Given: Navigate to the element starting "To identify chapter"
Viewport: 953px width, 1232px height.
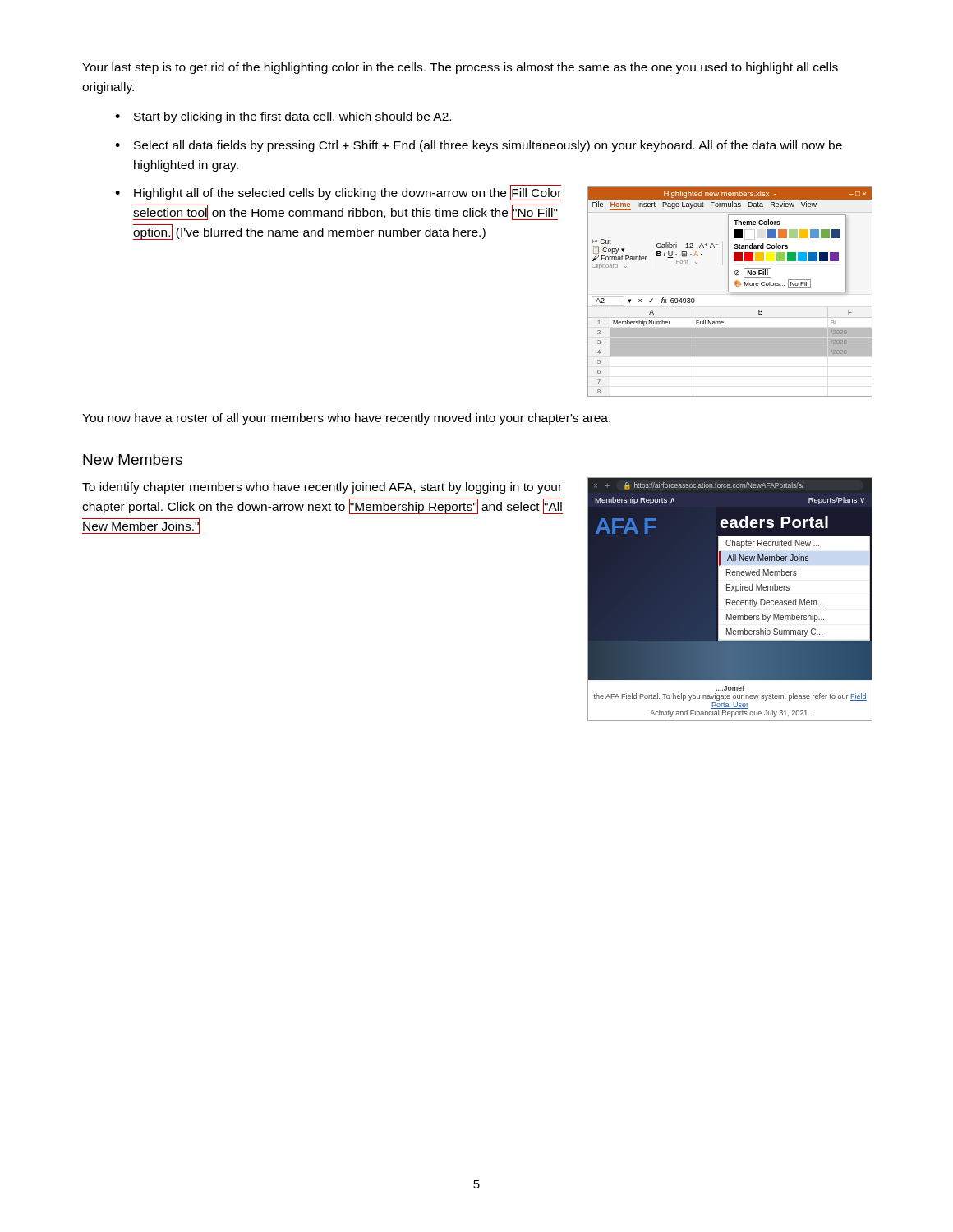Looking at the screenshot, I should [x=322, y=507].
